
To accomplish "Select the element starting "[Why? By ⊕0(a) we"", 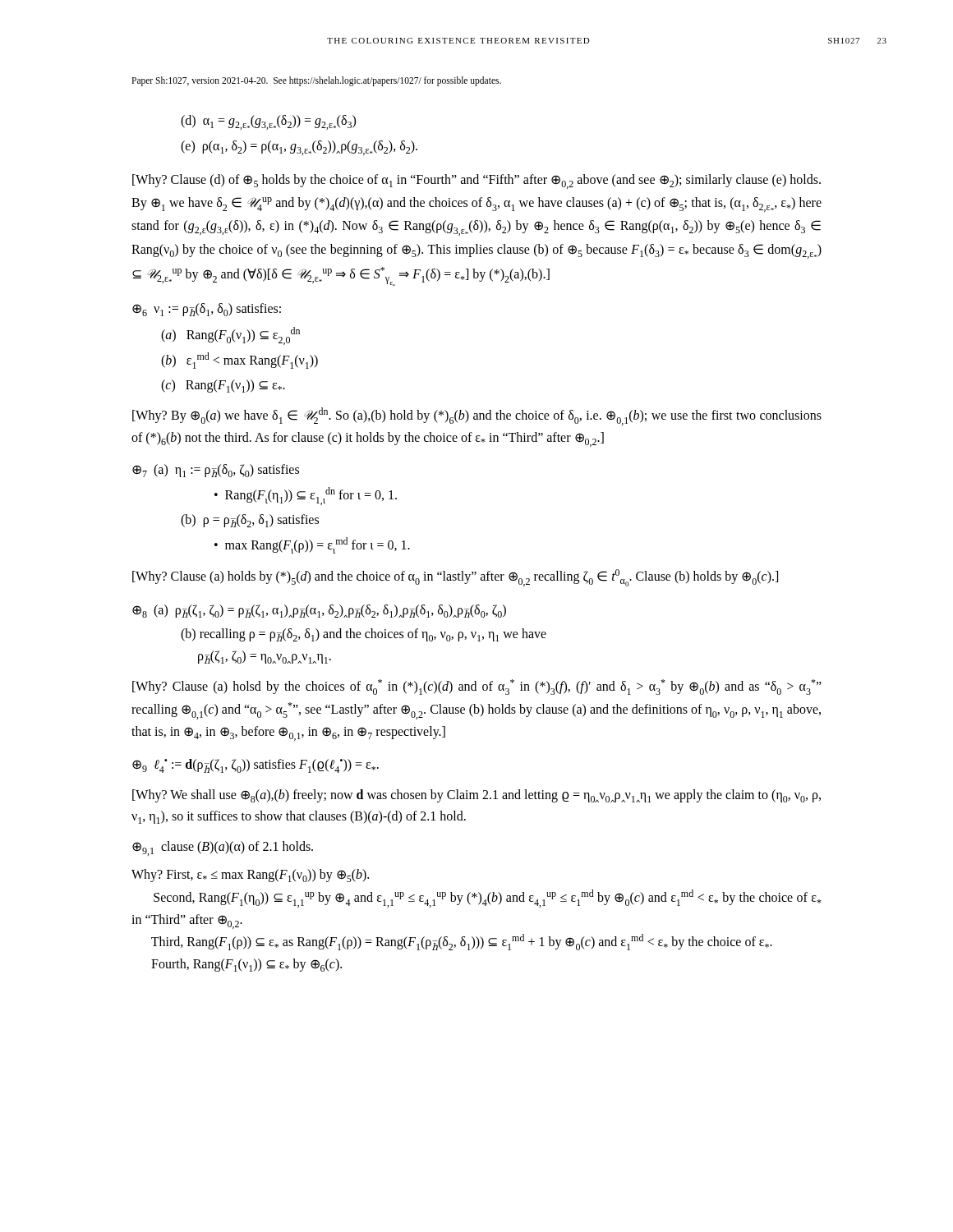I will tap(476, 427).
